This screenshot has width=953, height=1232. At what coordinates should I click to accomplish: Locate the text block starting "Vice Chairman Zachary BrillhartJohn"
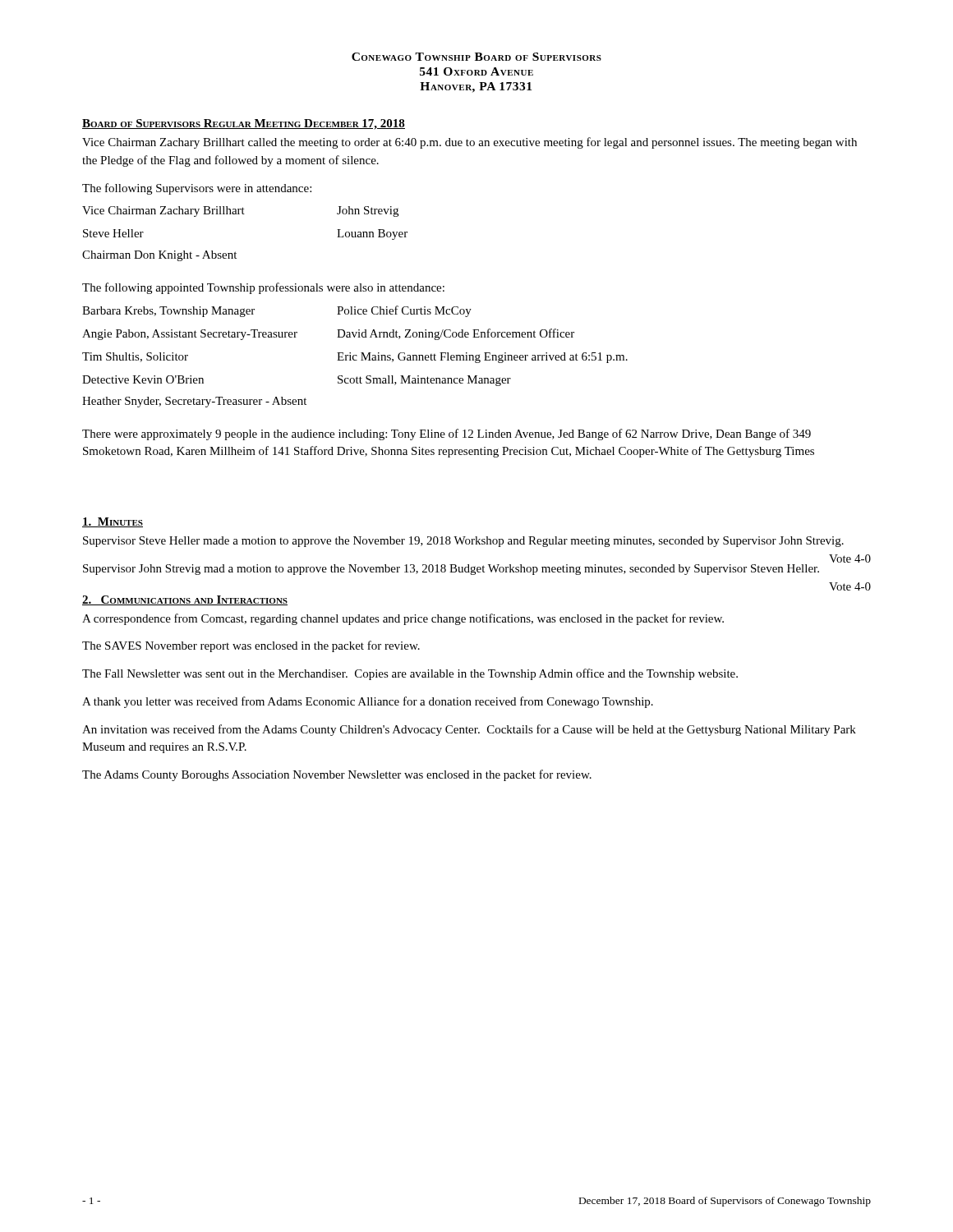pos(240,211)
